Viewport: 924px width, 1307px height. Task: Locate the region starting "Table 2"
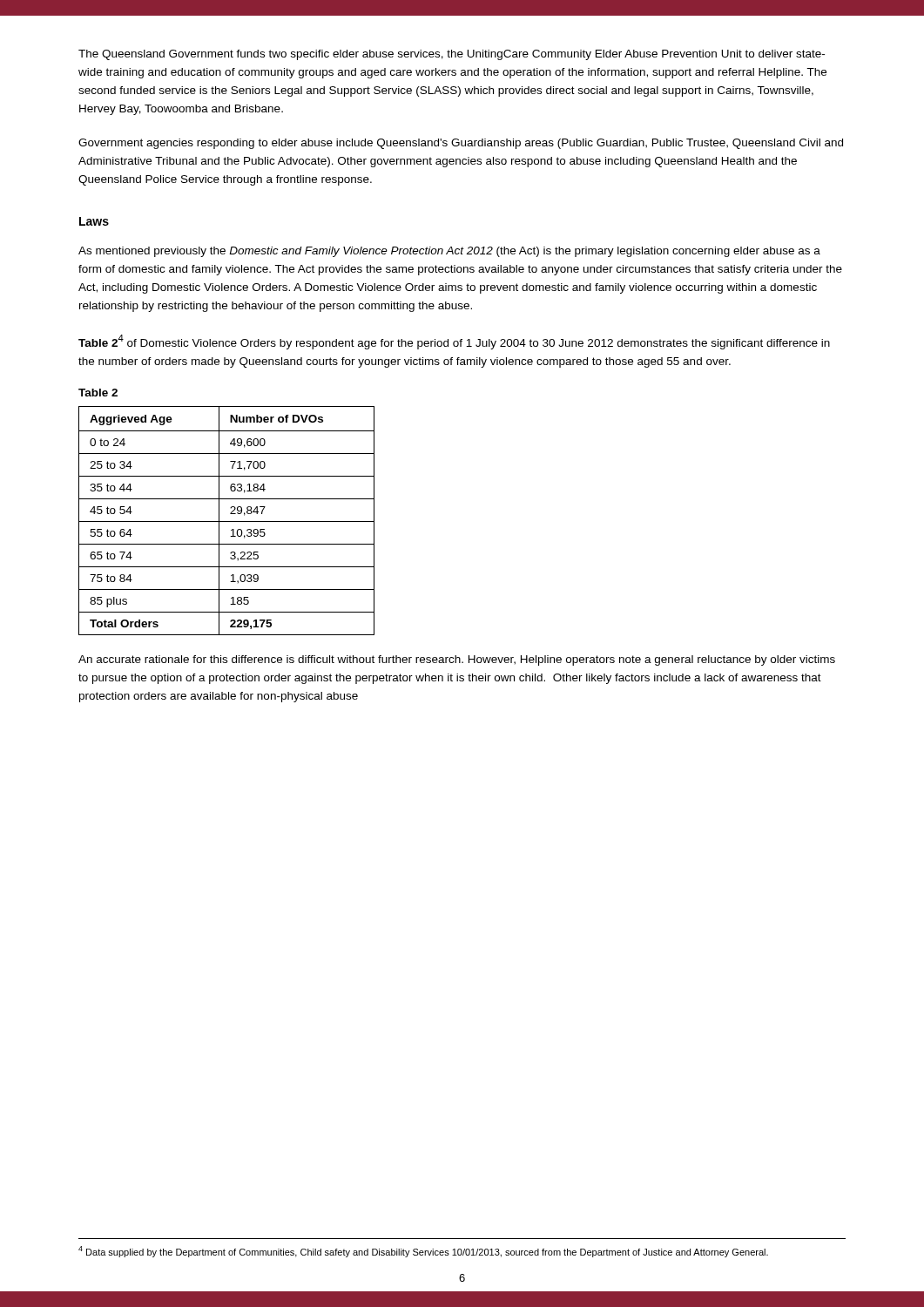[x=98, y=393]
